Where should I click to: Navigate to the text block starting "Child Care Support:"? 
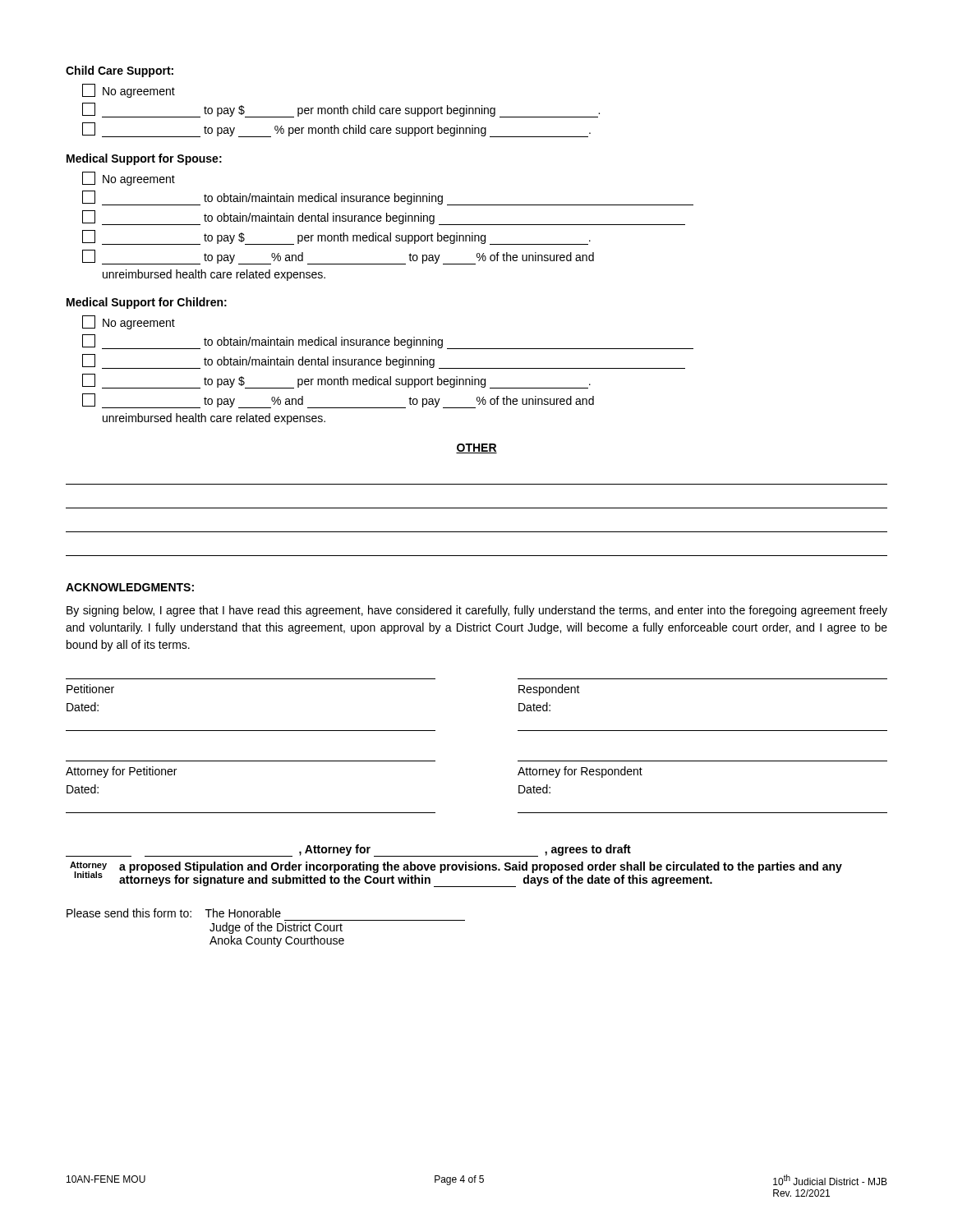coord(120,71)
